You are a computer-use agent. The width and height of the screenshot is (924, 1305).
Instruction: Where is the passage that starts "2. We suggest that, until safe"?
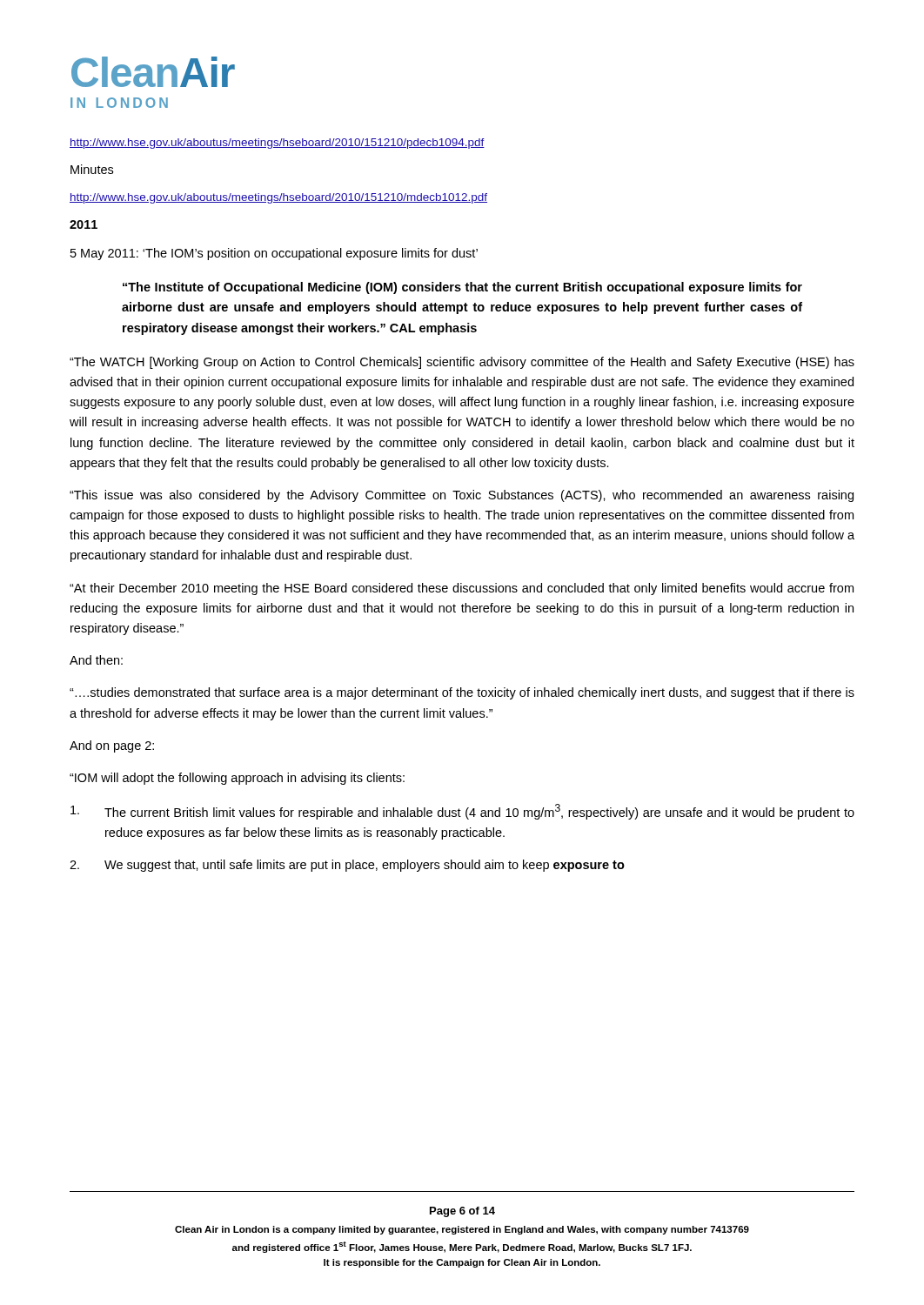tap(347, 866)
